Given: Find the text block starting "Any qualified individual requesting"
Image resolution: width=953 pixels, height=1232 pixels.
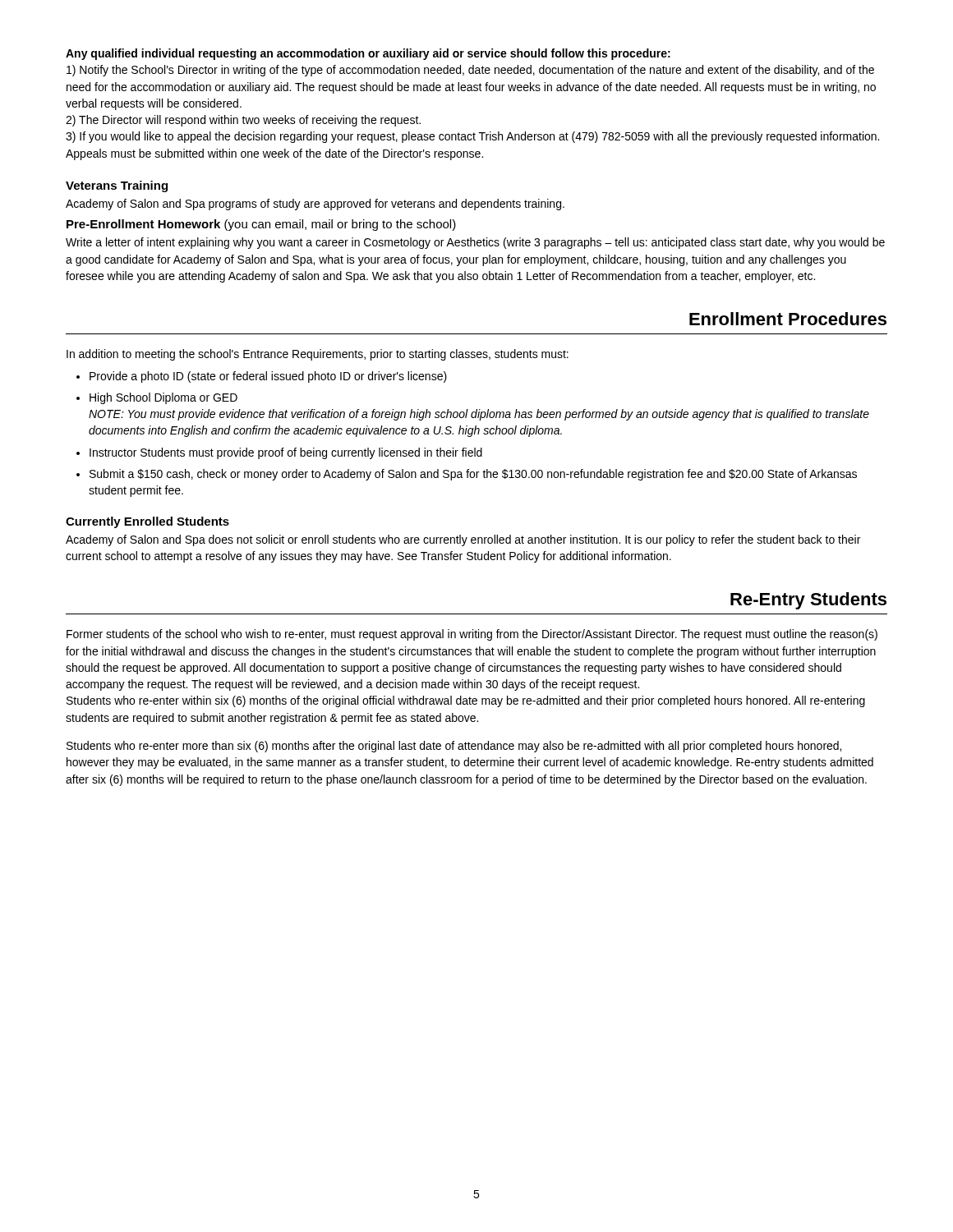Looking at the screenshot, I should (368, 54).
